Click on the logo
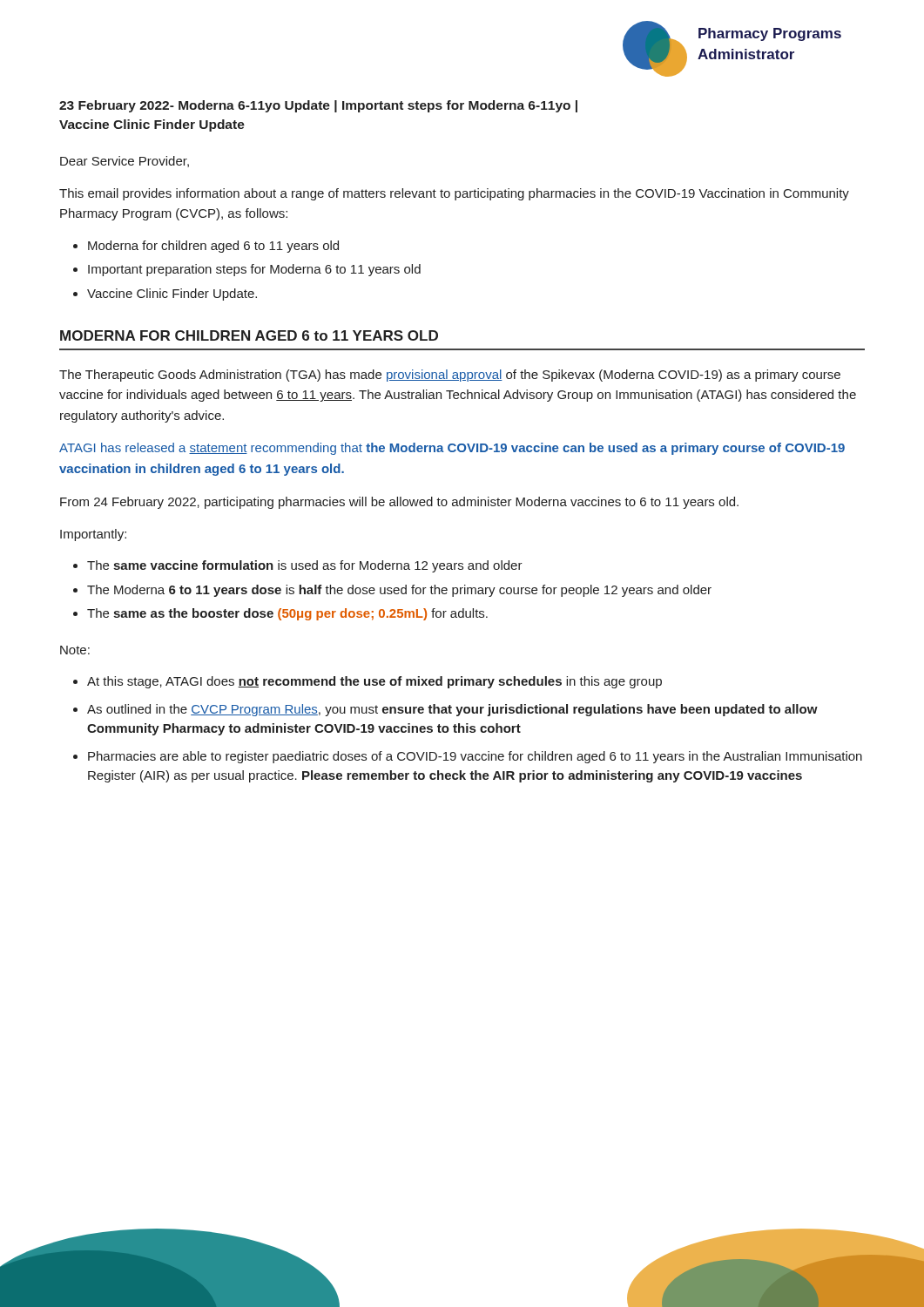Image resolution: width=924 pixels, height=1307 pixels. tap(750, 47)
